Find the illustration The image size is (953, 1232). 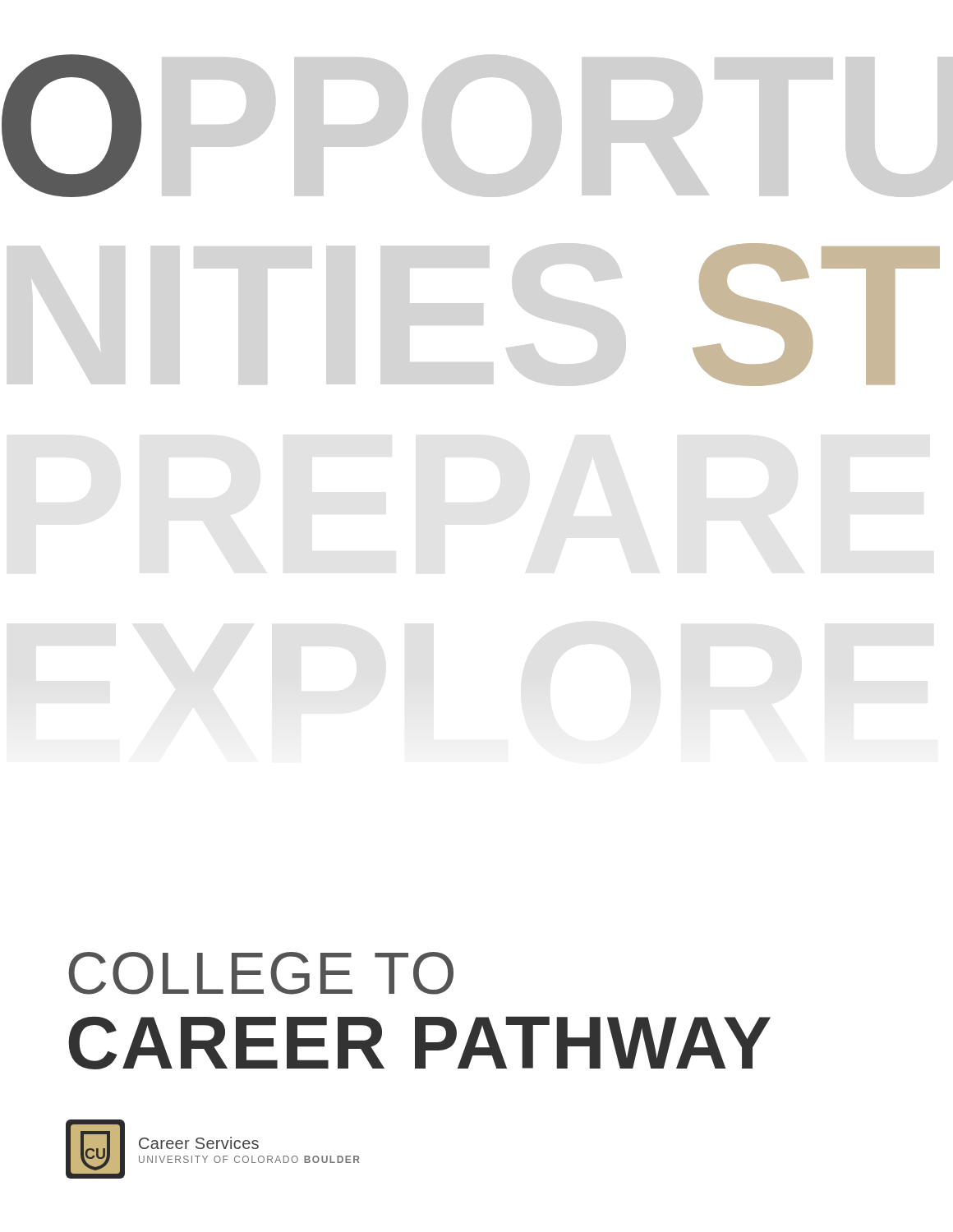pyautogui.click(x=476, y=402)
